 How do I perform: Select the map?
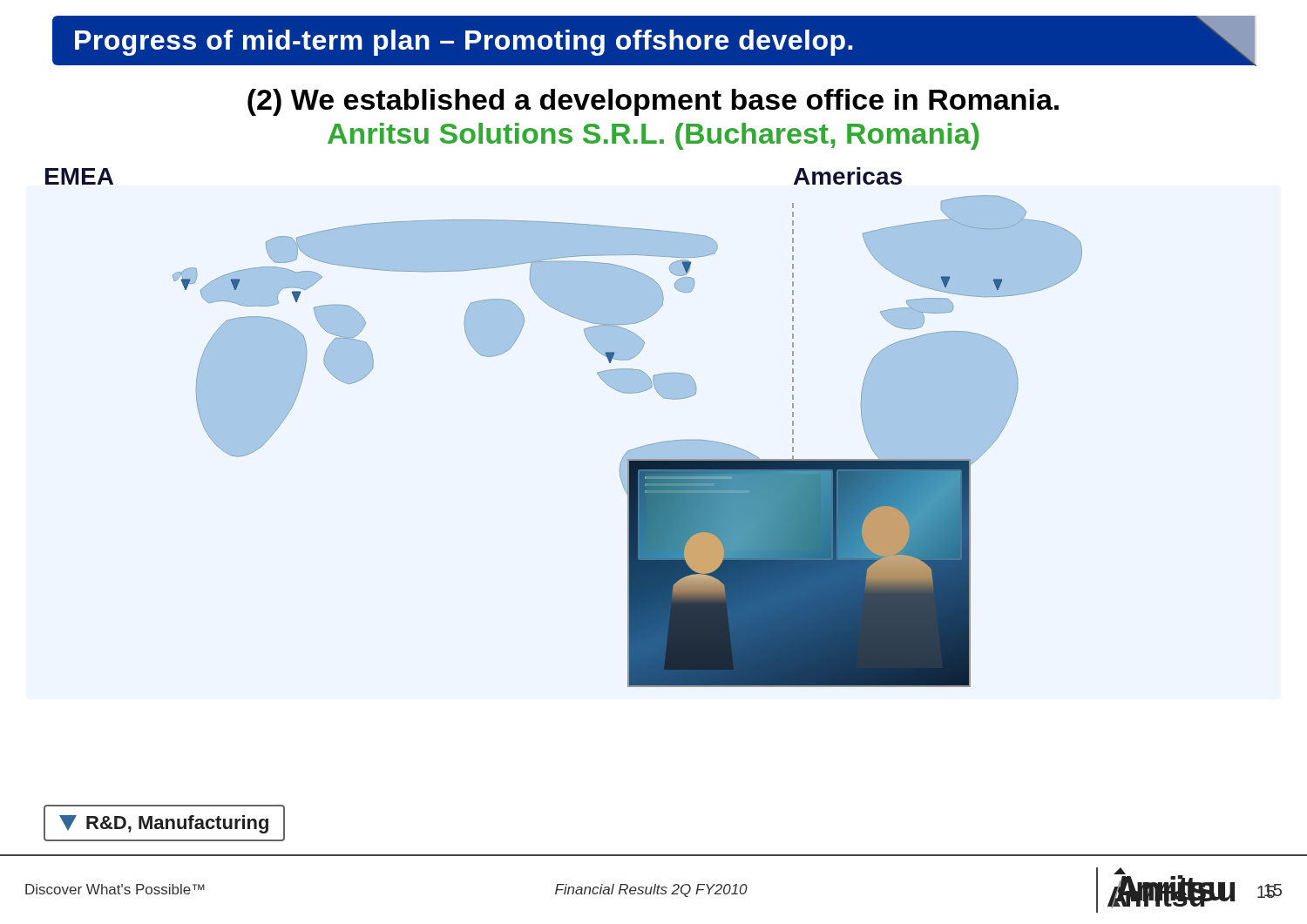tap(654, 503)
